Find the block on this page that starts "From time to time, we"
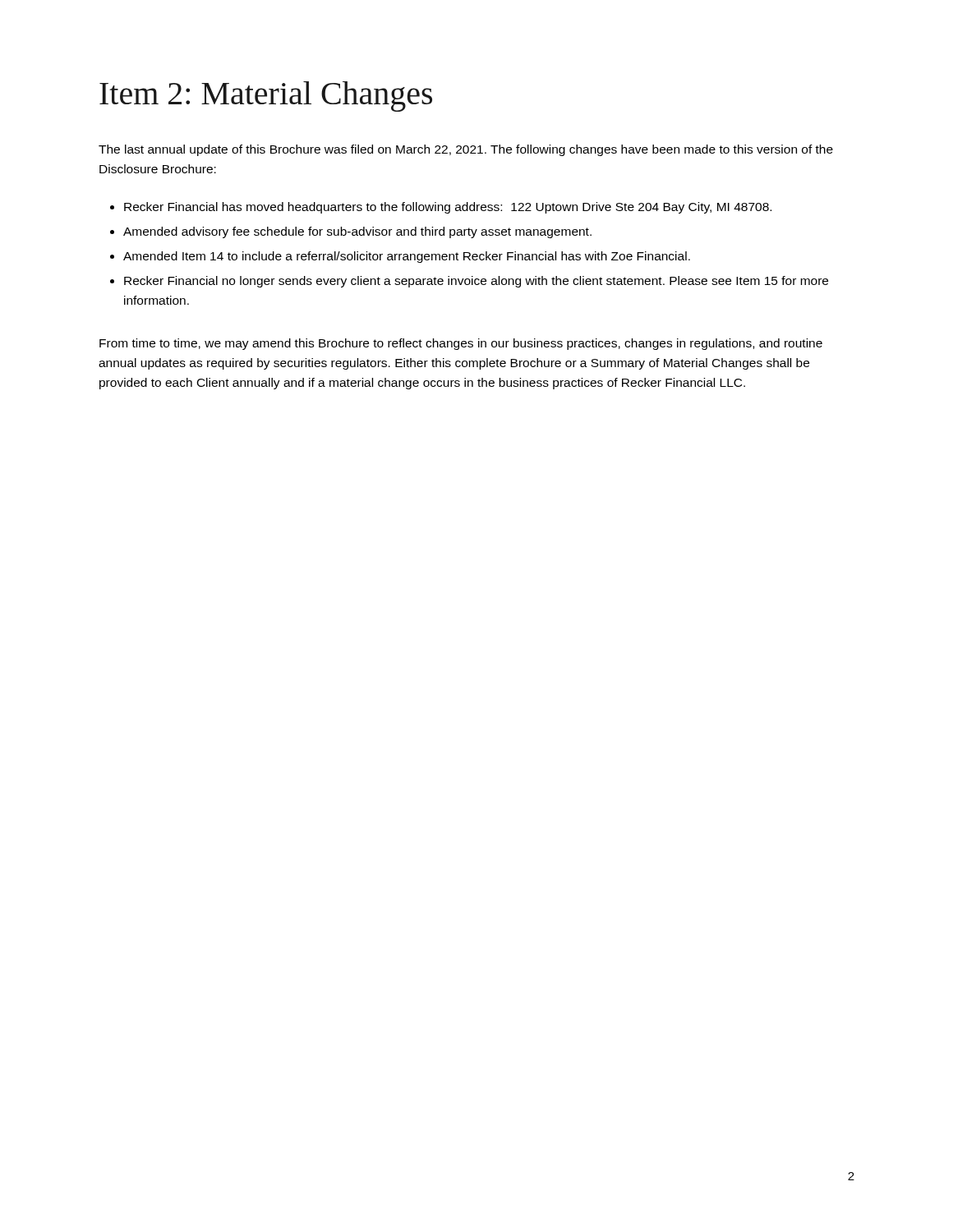The height and width of the screenshot is (1232, 953). [x=476, y=363]
